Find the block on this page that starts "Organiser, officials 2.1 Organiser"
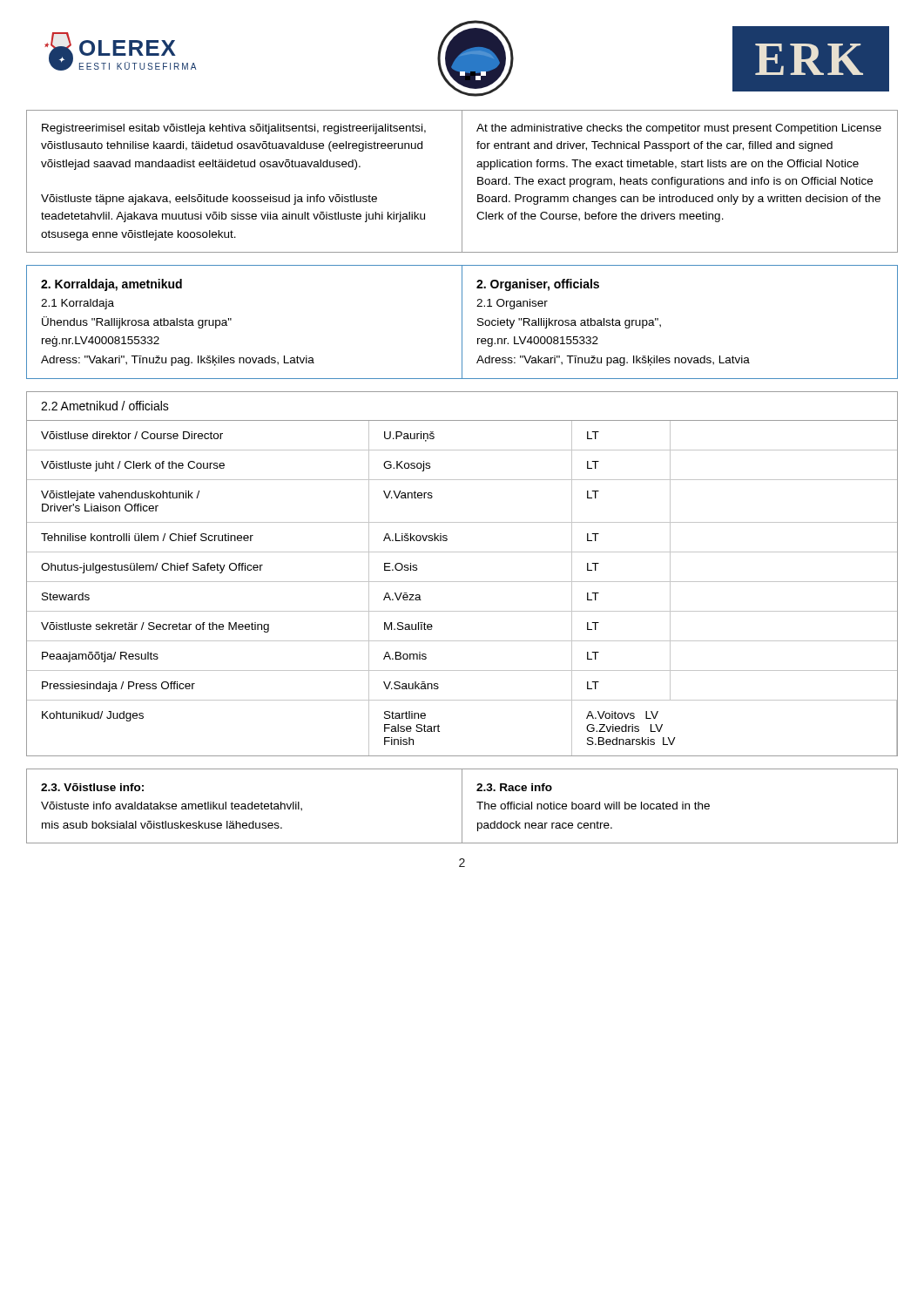This screenshot has width=924, height=1307. pos(538,285)
